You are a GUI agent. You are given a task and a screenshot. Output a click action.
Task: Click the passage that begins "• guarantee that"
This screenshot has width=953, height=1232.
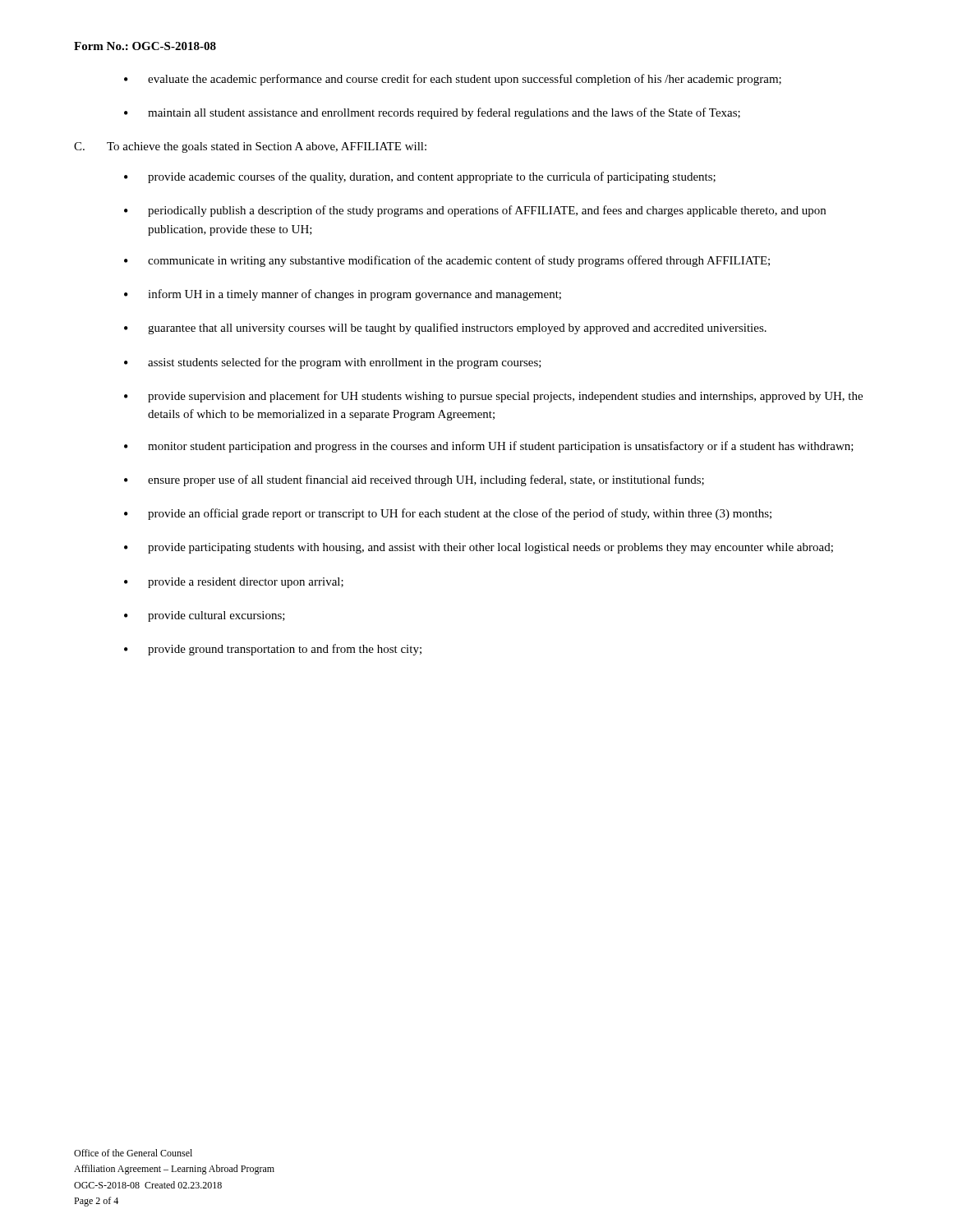pyautogui.click(x=445, y=329)
